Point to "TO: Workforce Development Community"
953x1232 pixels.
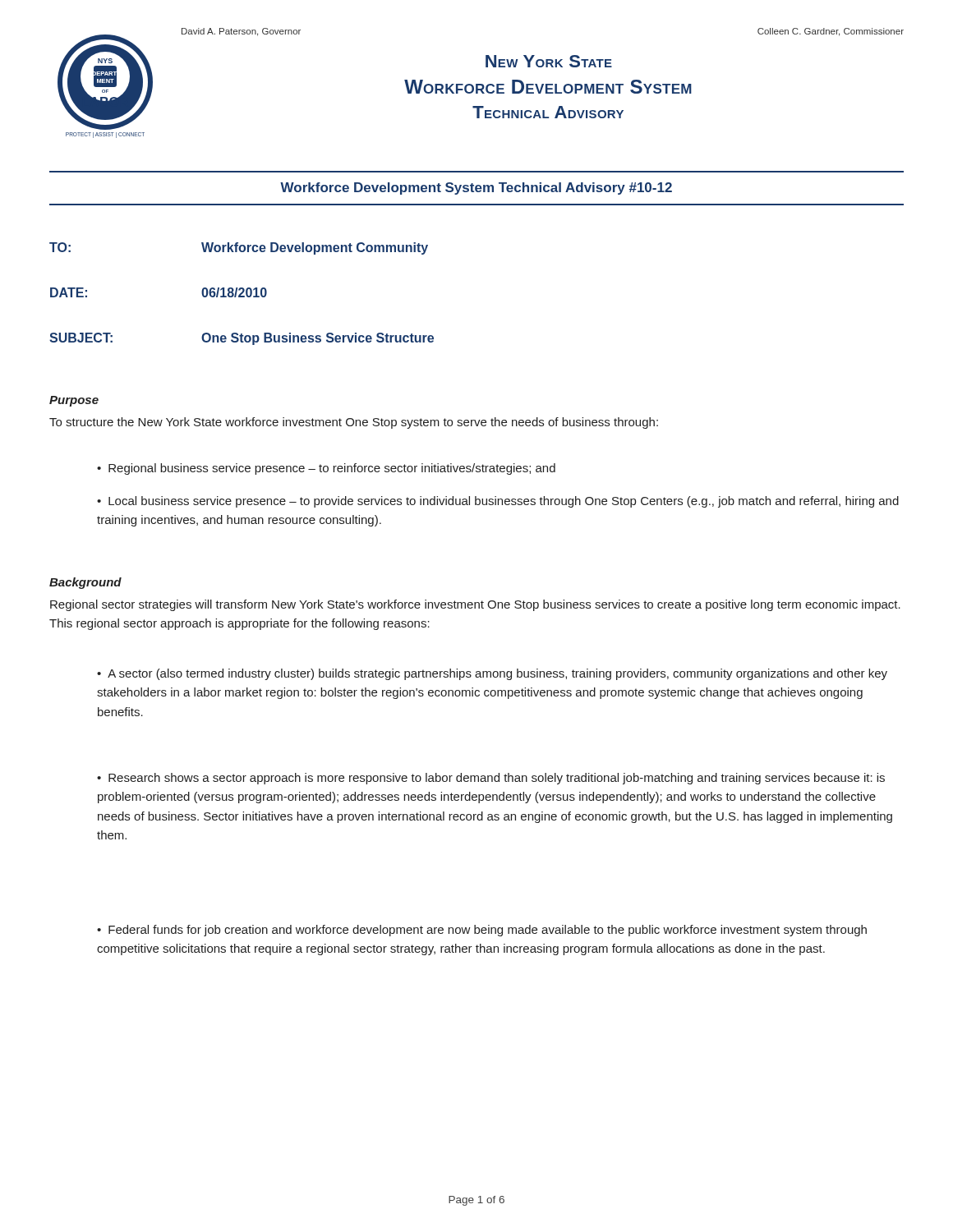[239, 248]
